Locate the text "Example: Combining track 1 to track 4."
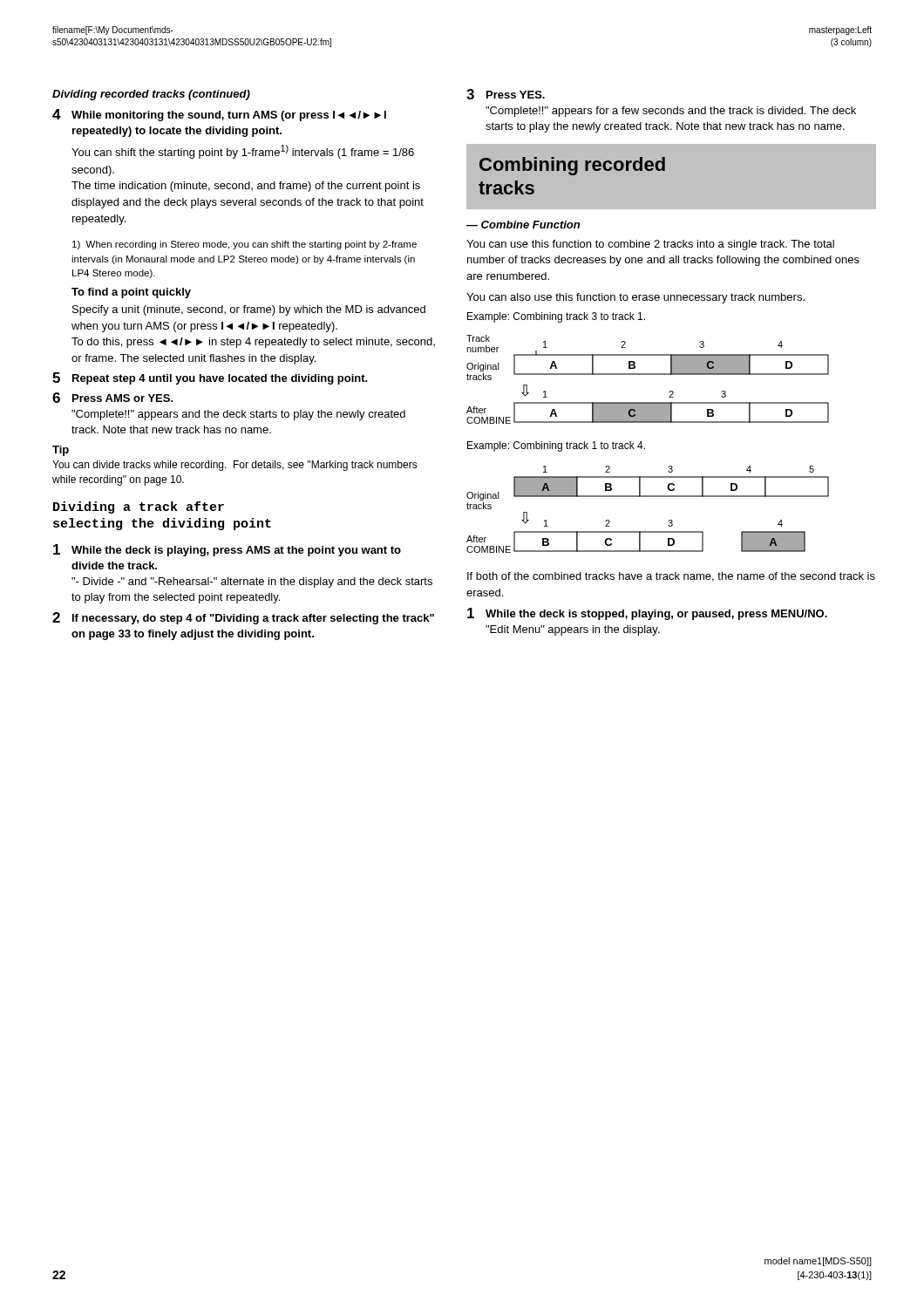Image resolution: width=924 pixels, height=1308 pixels. (556, 446)
